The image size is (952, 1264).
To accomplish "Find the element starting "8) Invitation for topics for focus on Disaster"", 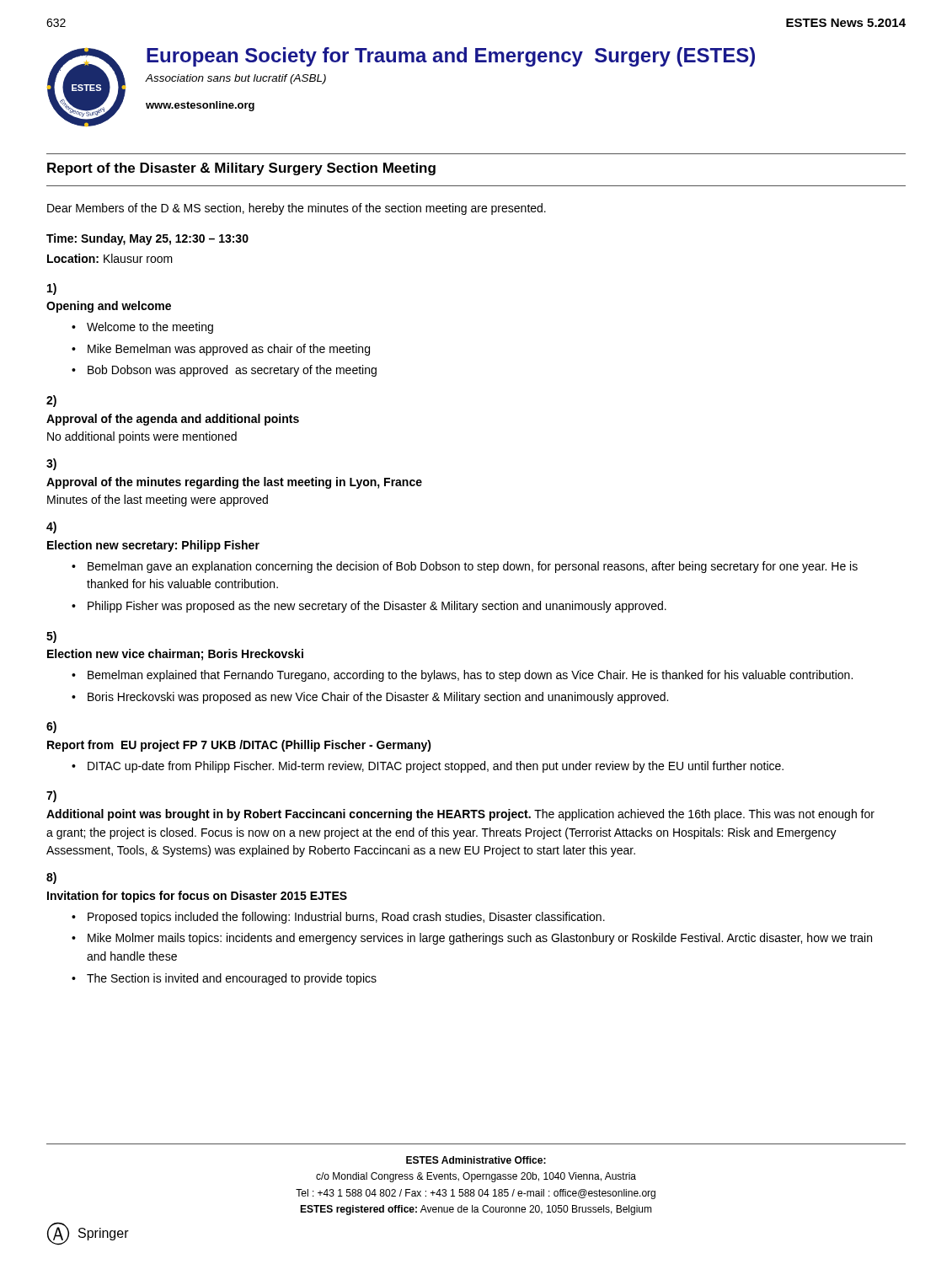I will (463, 930).
